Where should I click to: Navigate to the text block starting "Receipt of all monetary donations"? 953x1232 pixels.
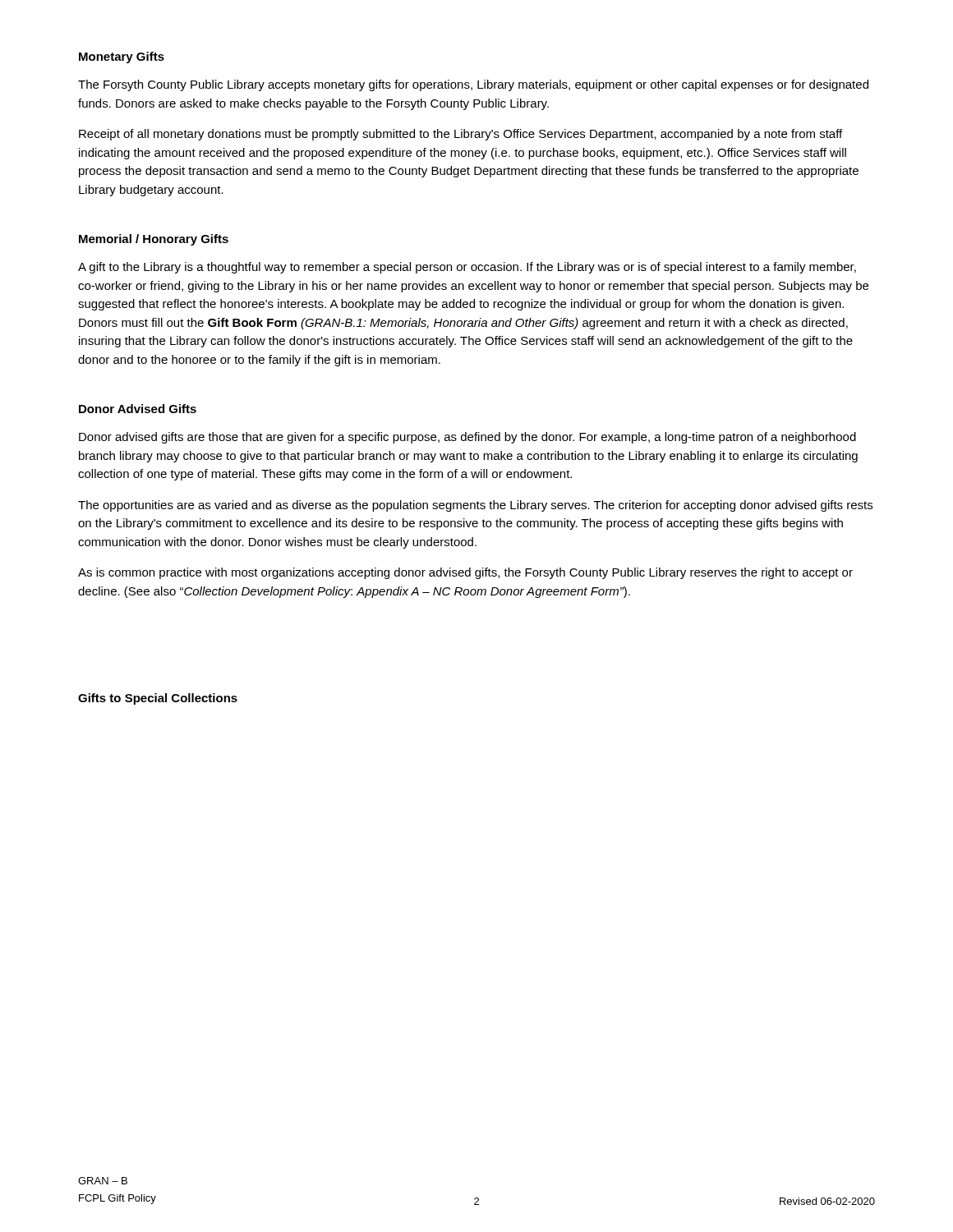476,162
